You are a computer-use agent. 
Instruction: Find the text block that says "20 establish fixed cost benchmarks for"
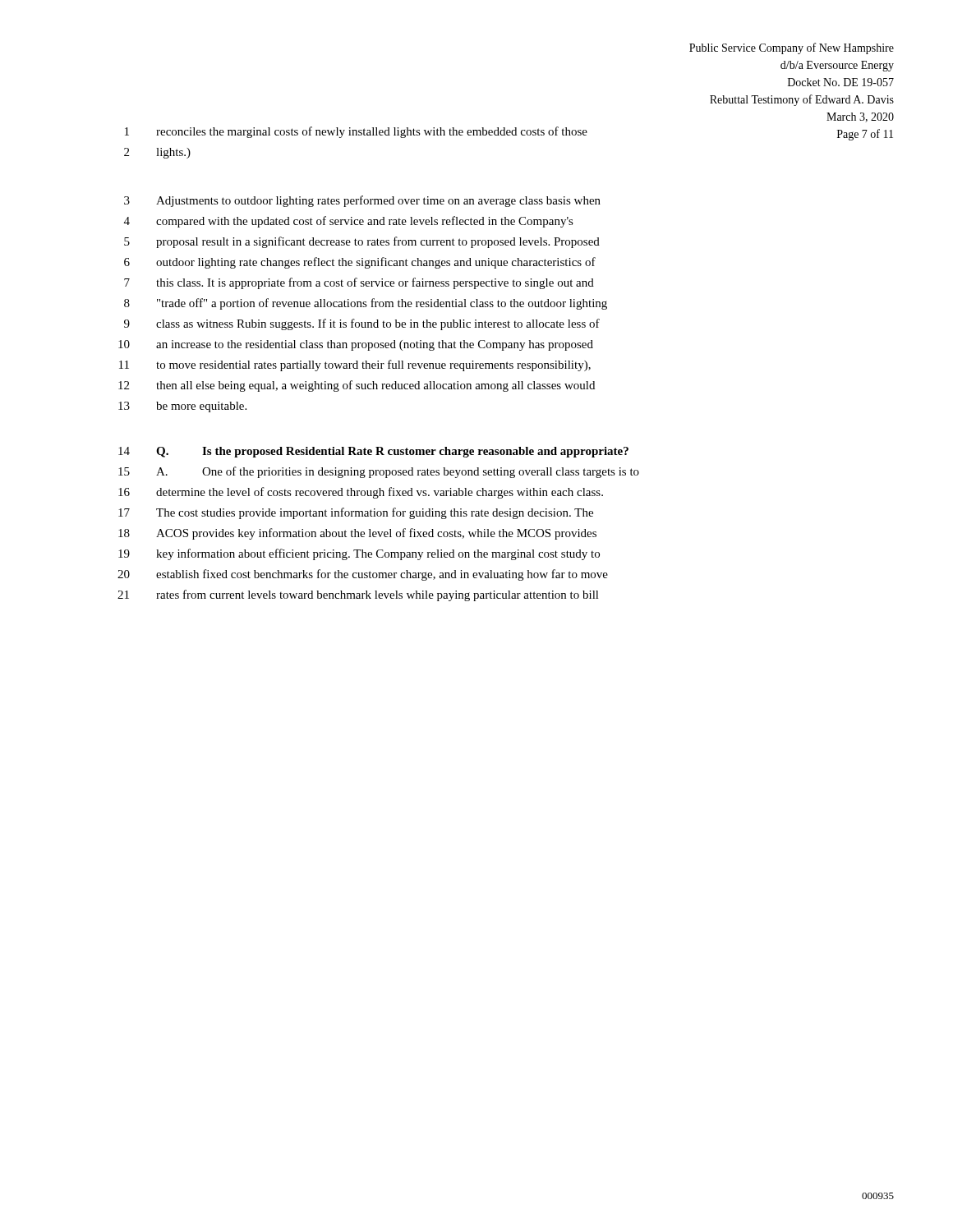click(489, 574)
